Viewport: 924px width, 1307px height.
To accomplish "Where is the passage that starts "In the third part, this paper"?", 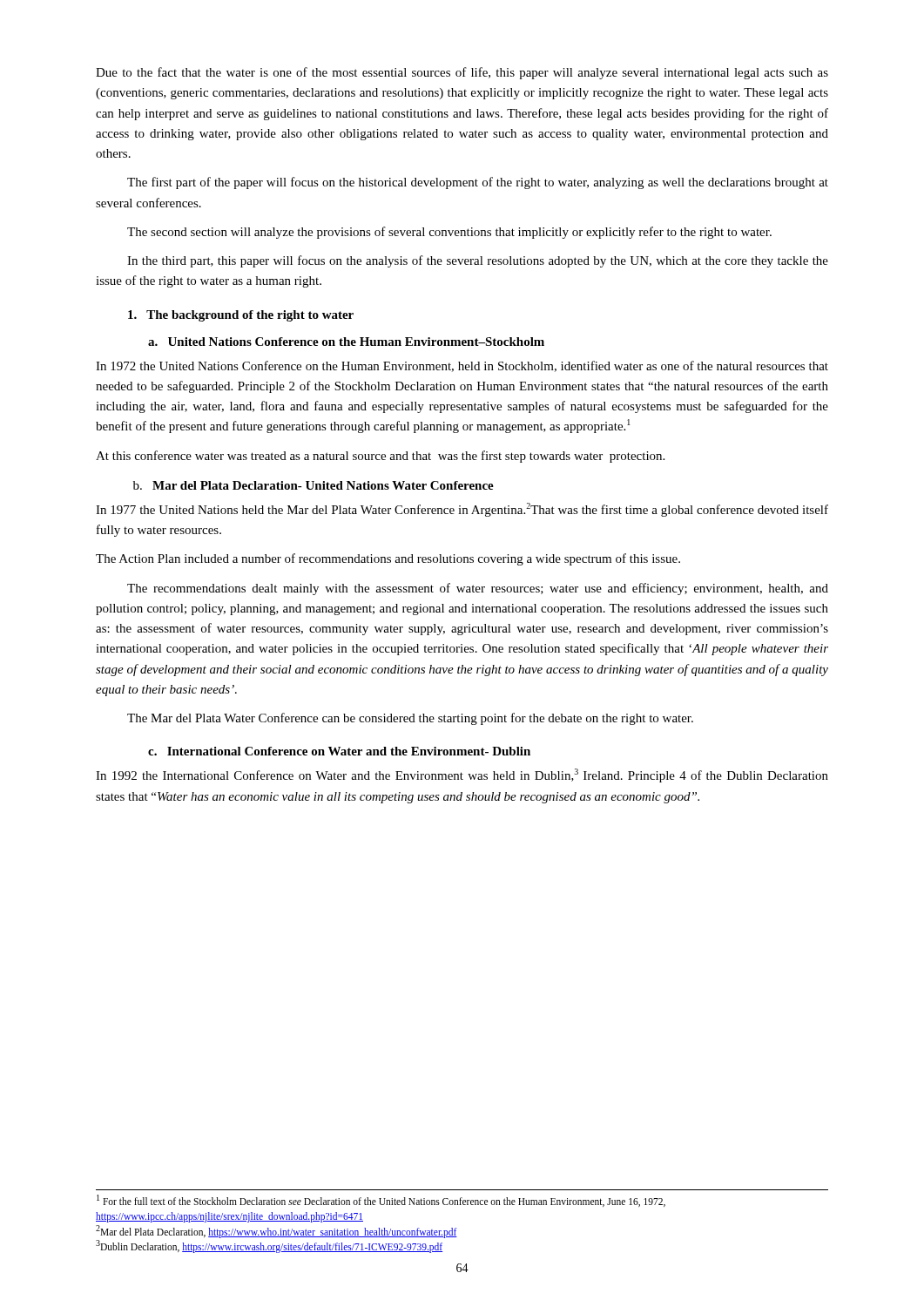I will coord(462,271).
